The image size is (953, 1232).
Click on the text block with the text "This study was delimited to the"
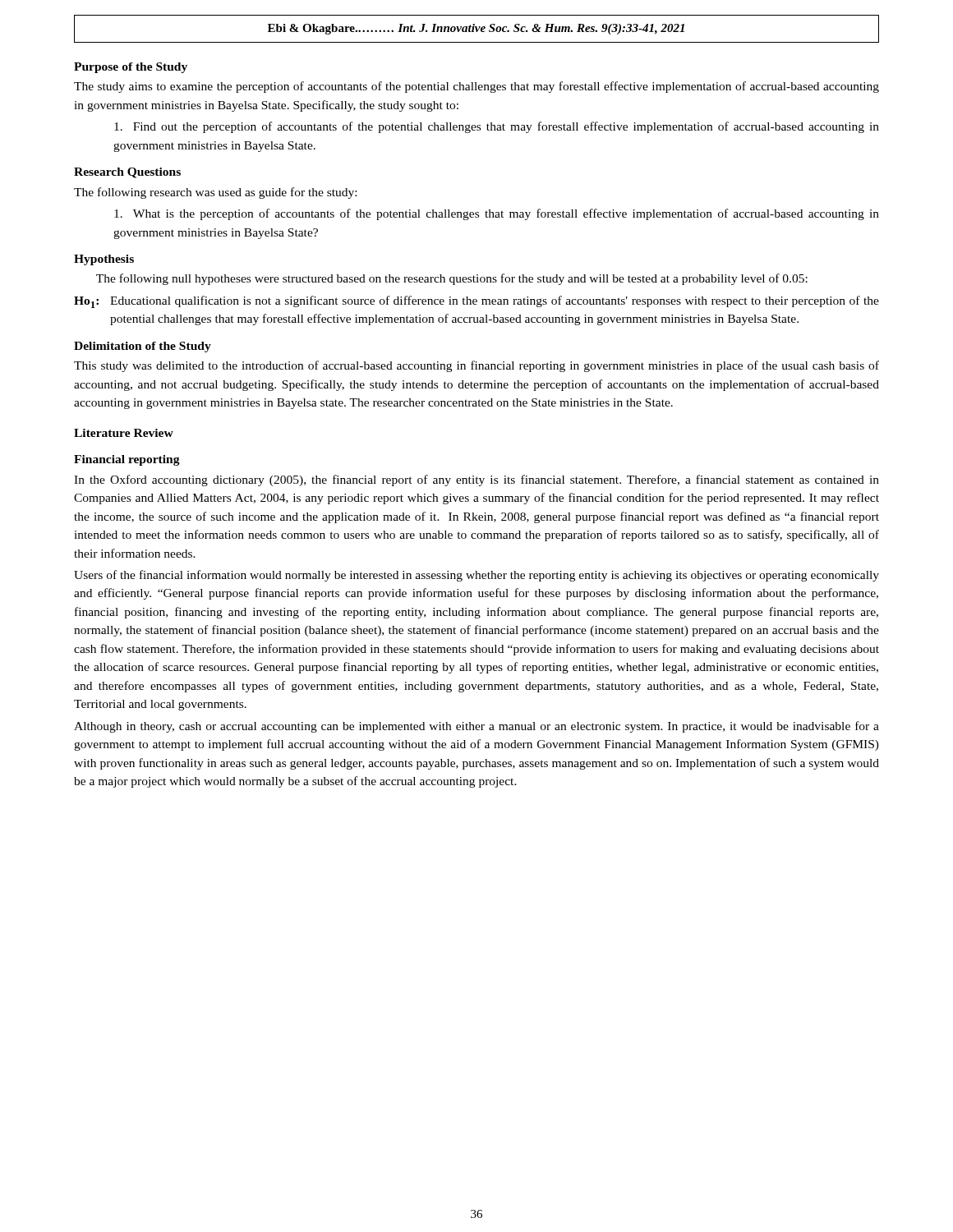point(476,384)
